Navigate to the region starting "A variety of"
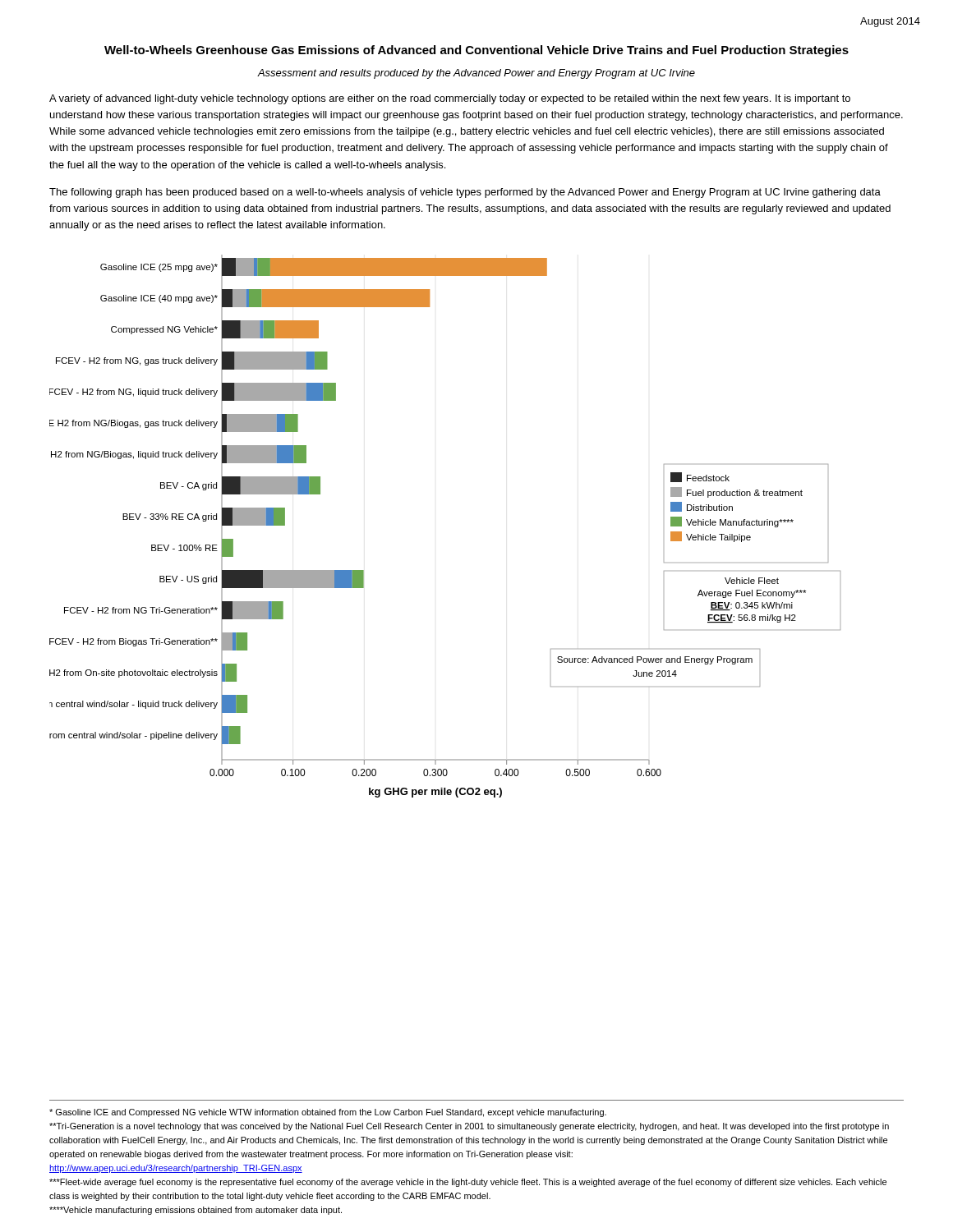Image resolution: width=953 pixels, height=1232 pixels. pyautogui.click(x=476, y=131)
